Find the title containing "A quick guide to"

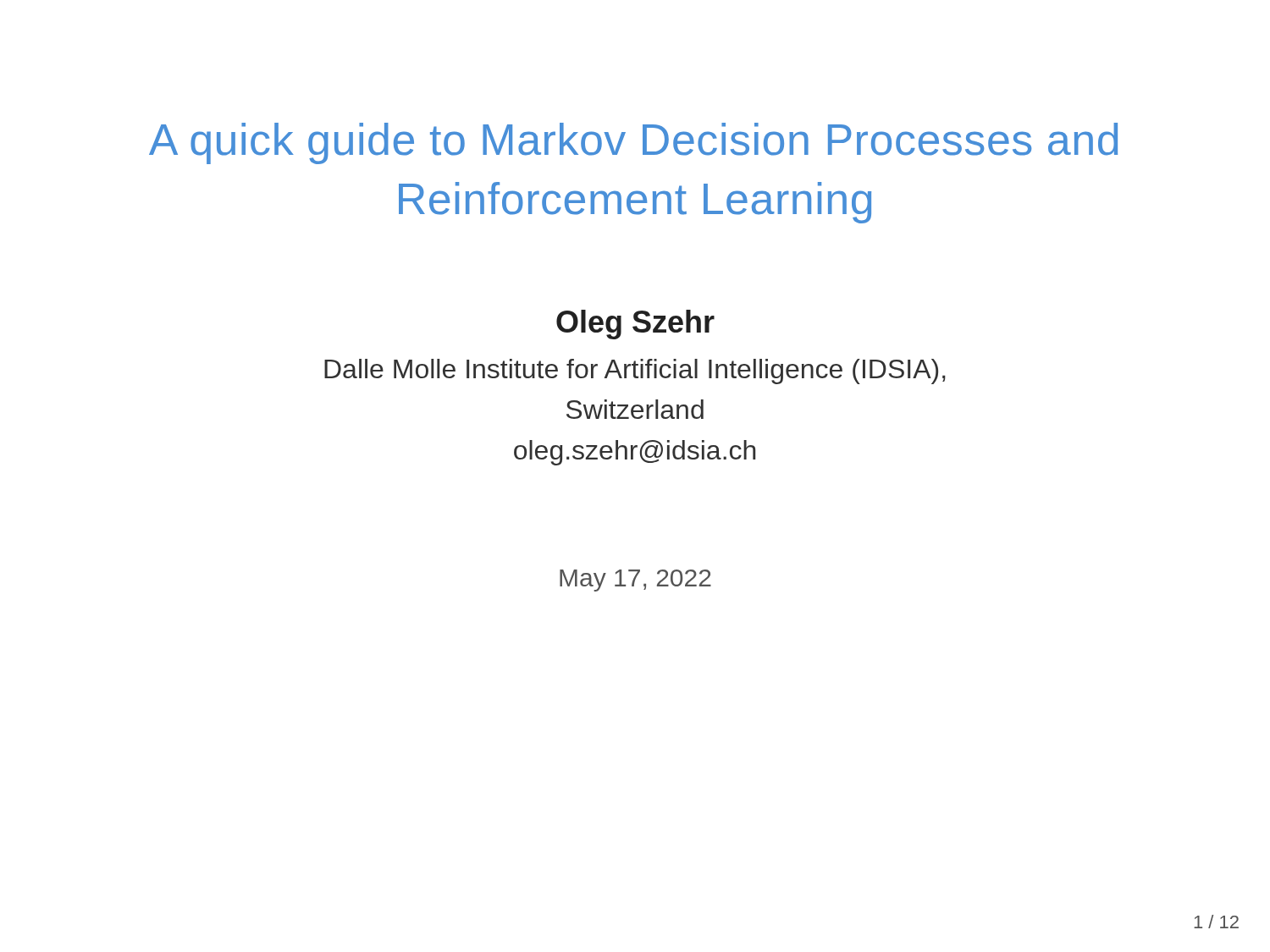tap(635, 169)
